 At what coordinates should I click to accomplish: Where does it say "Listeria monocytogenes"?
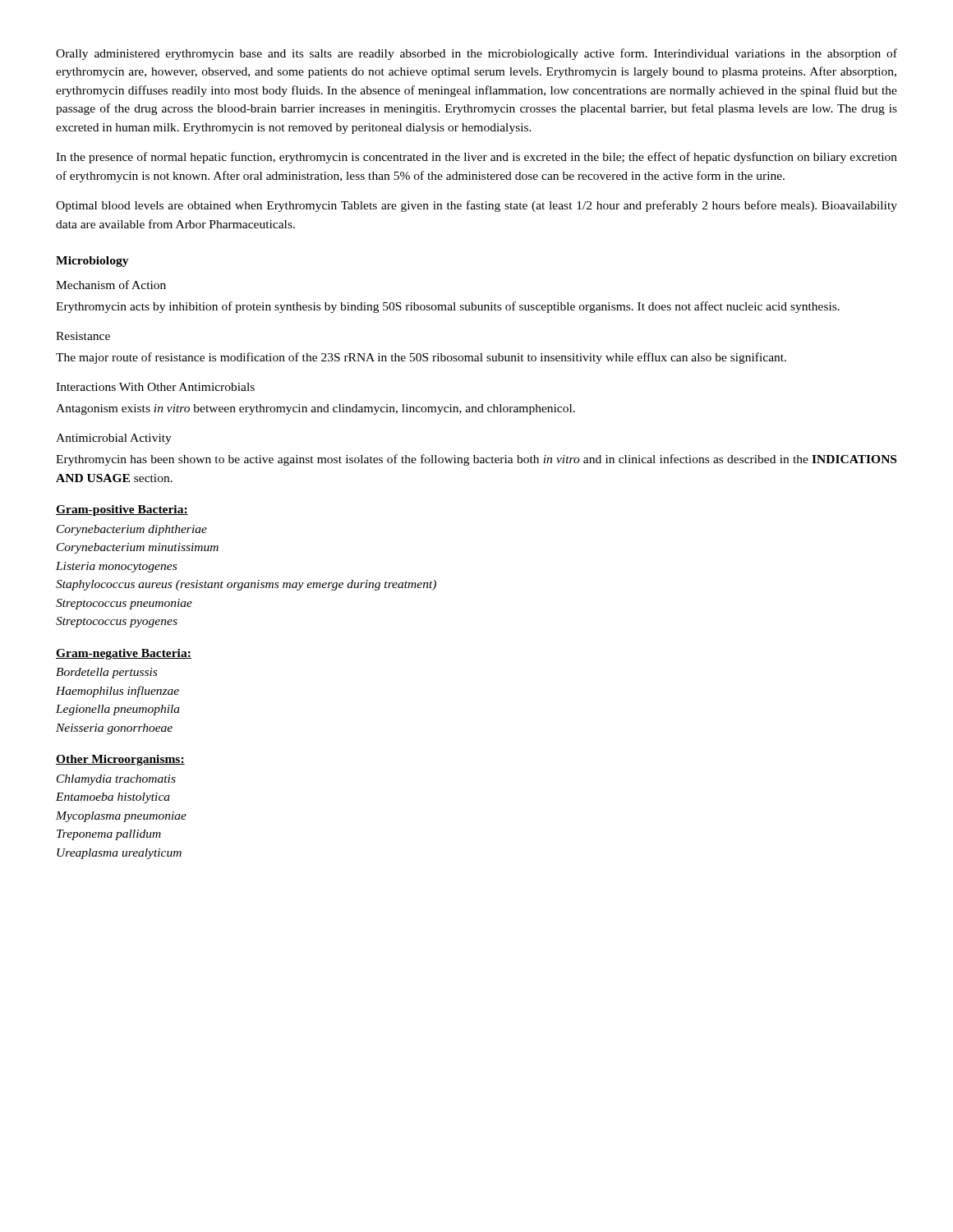pos(117,565)
